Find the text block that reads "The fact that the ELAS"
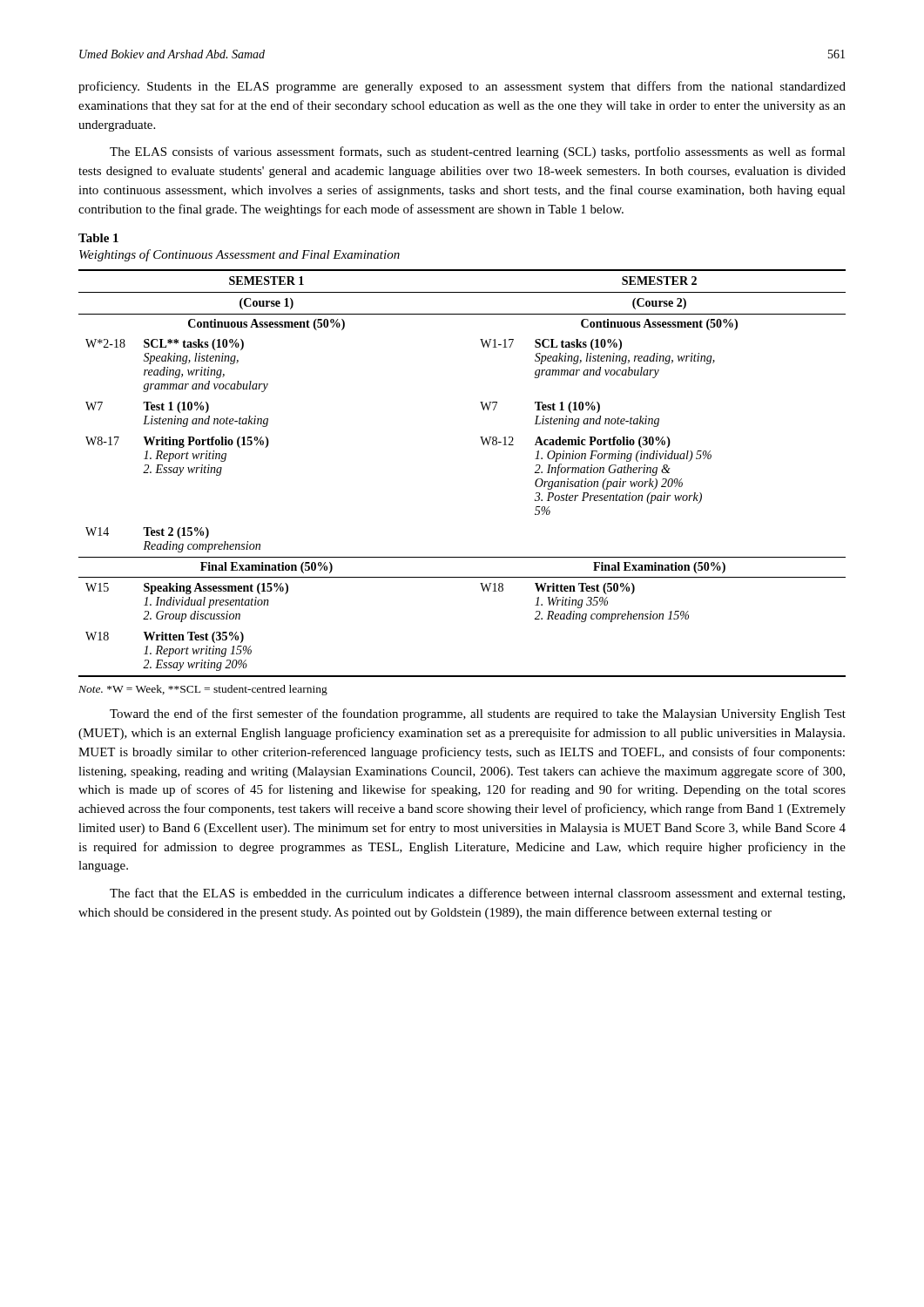The height and width of the screenshot is (1307, 924). [x=462, y=903]
